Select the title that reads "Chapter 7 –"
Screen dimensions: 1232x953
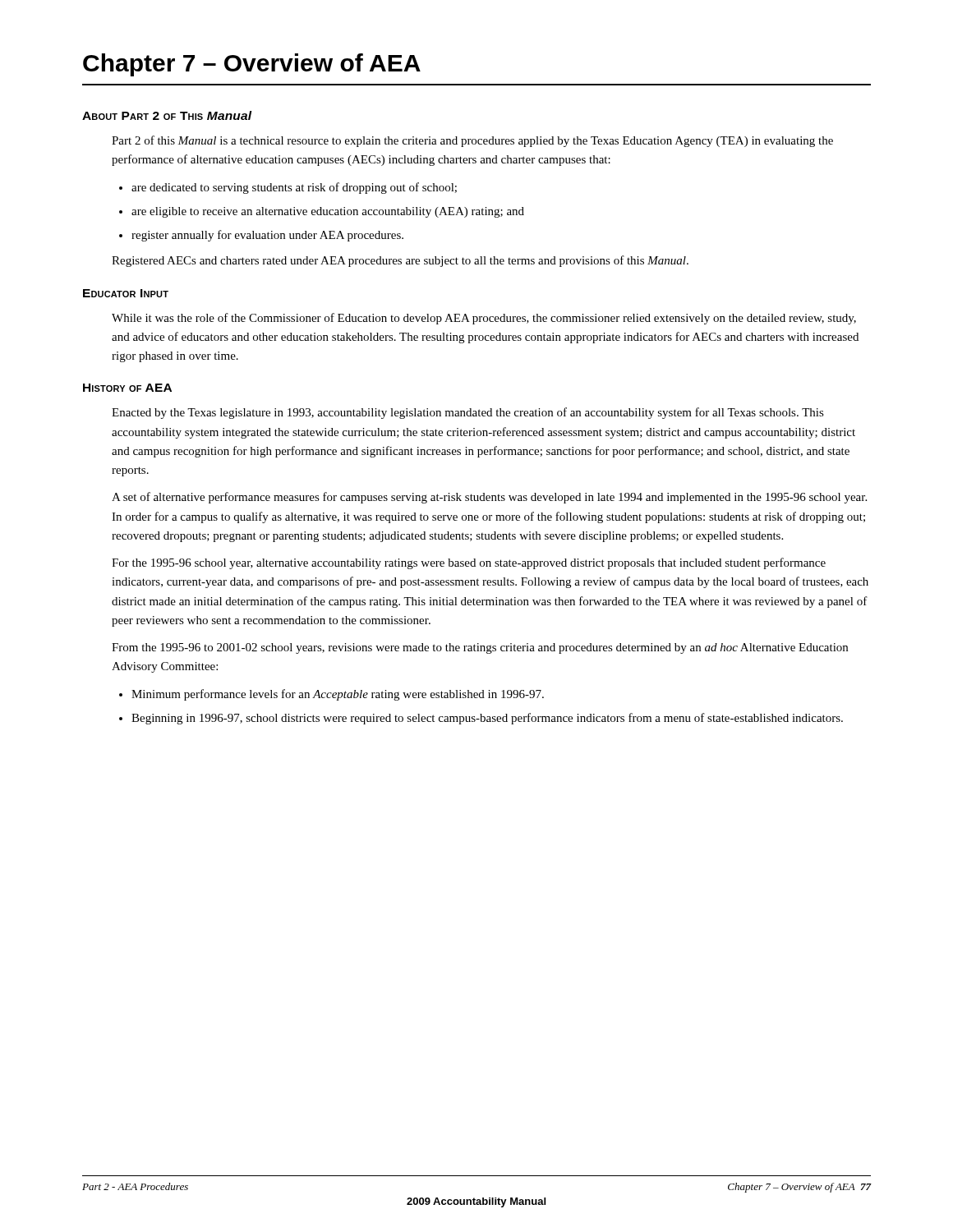coord(252,65)
